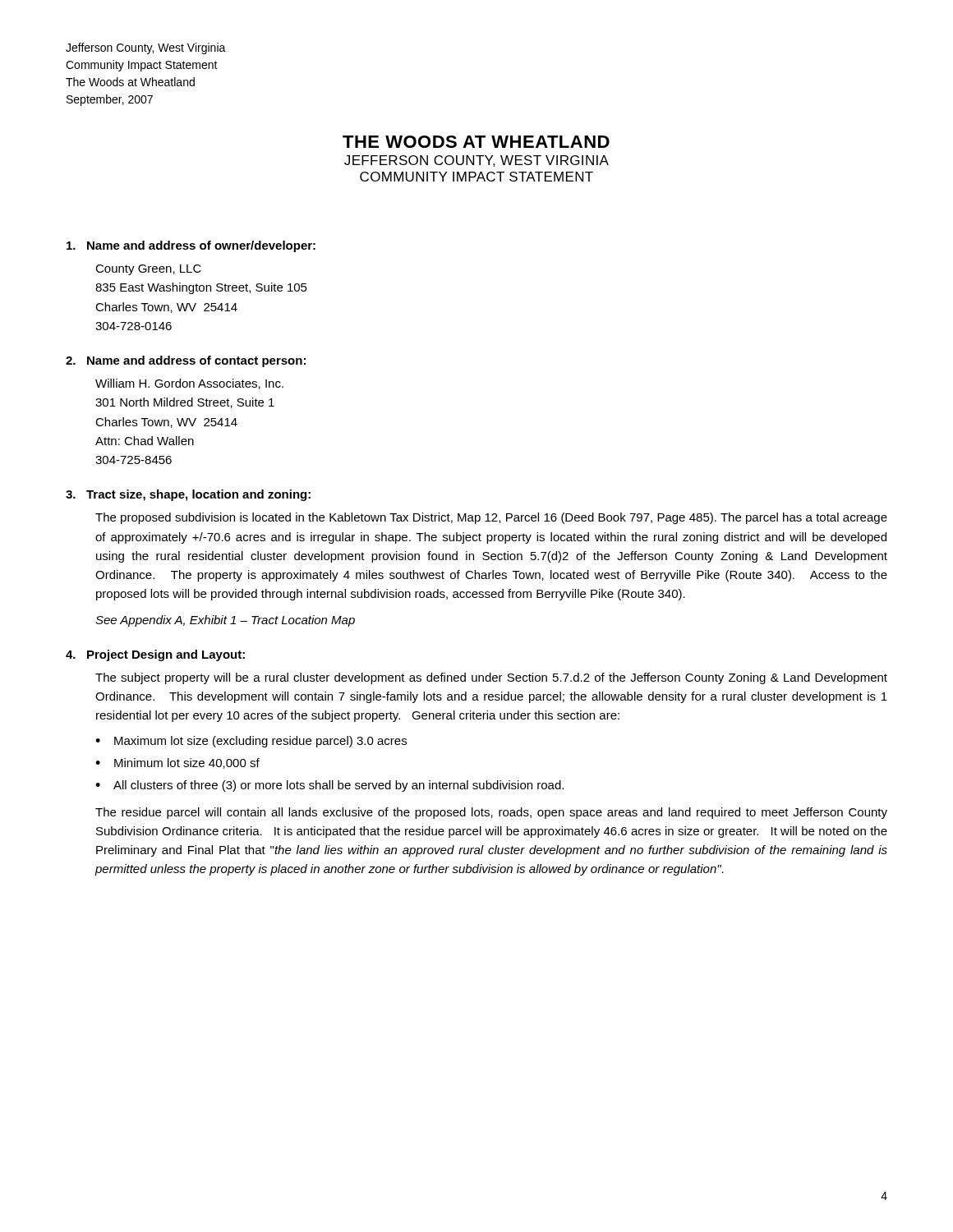Find the element starting "3. Tract size, shape, location and zoning:"
The width and height of the screenshot is (953, 1232).
tap(189, 494)
